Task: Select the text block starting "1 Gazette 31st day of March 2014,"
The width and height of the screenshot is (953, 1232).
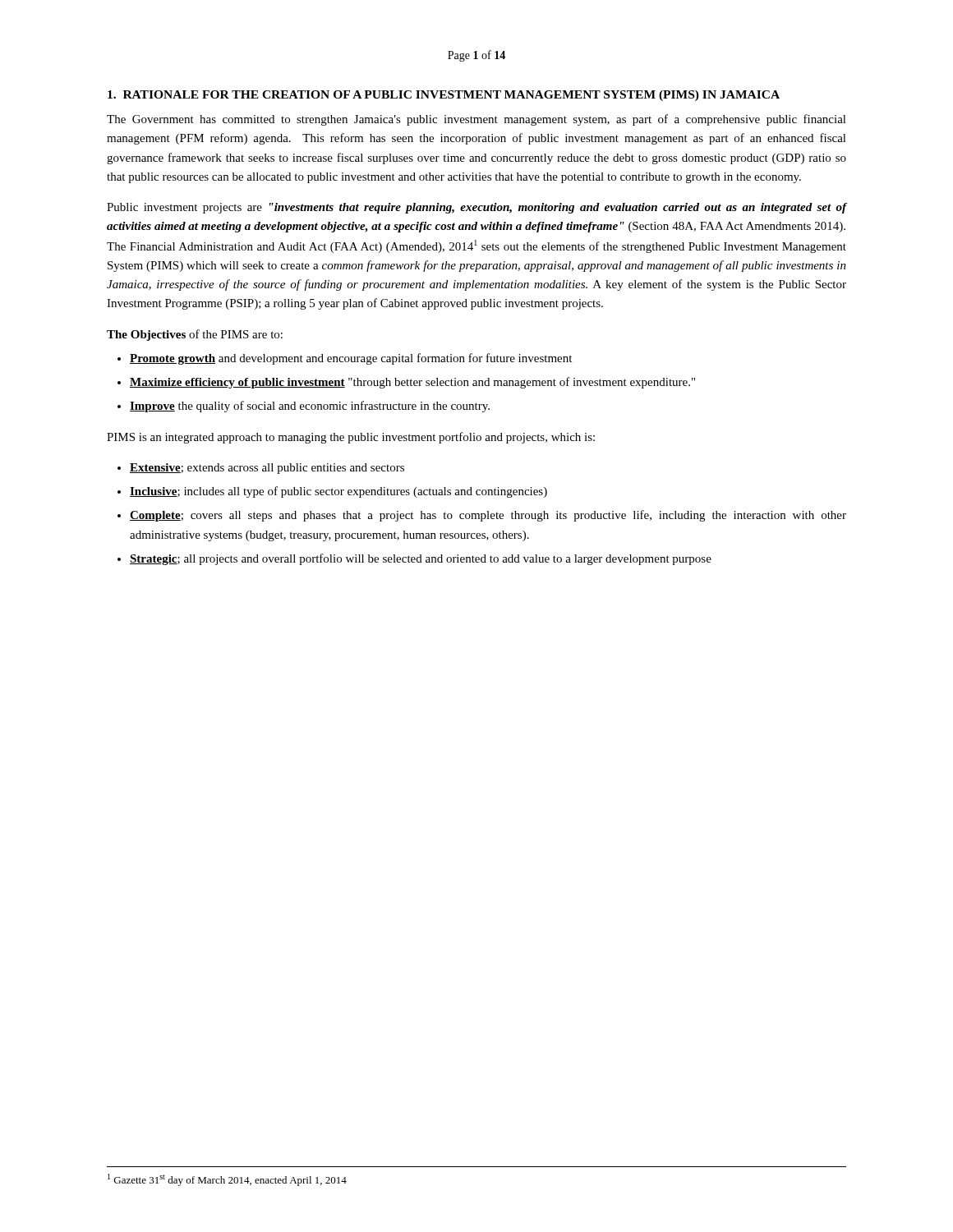Action: 227,1179
